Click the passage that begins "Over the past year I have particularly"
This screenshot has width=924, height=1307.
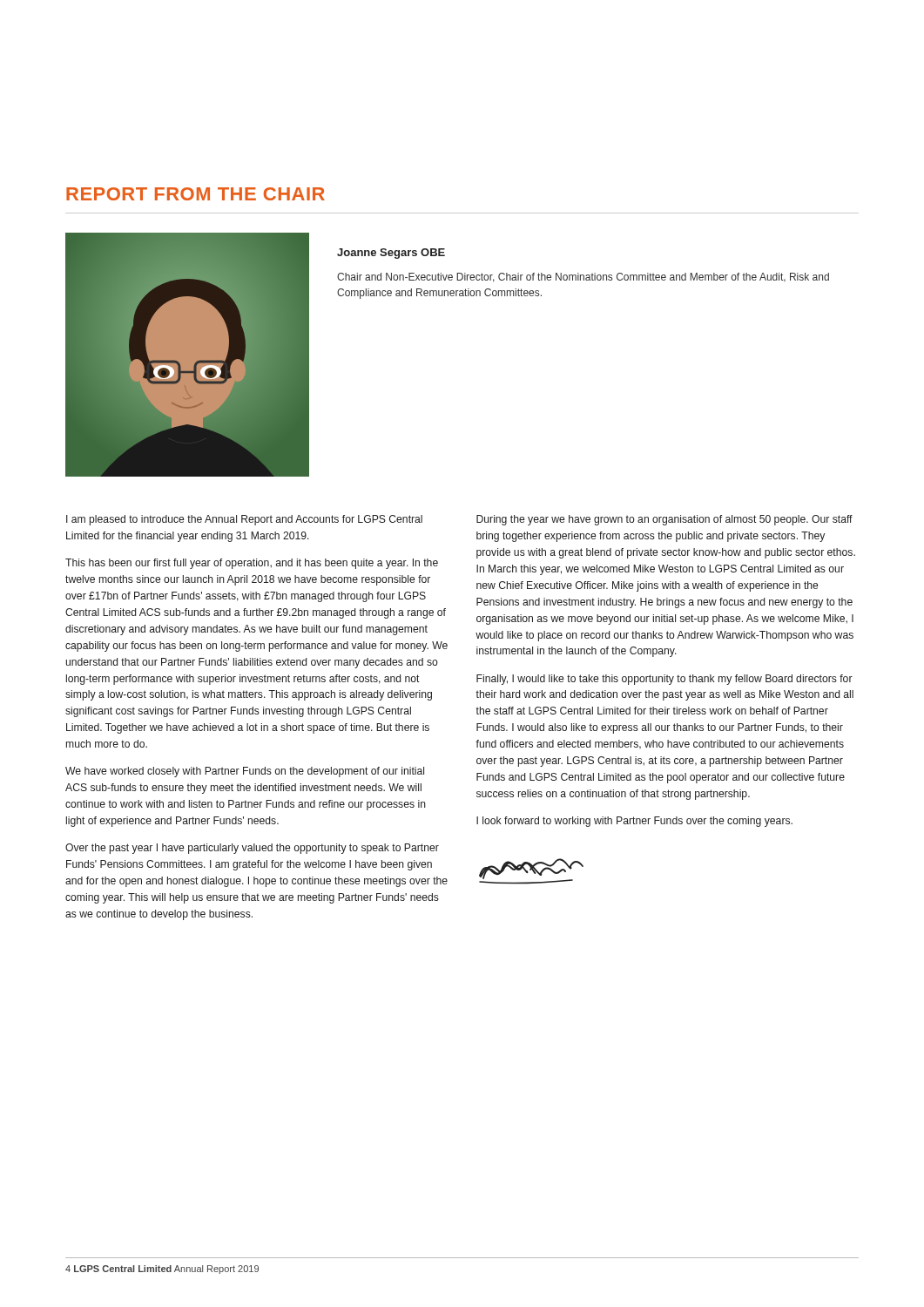pyautogui.click(x=257, y=881)
